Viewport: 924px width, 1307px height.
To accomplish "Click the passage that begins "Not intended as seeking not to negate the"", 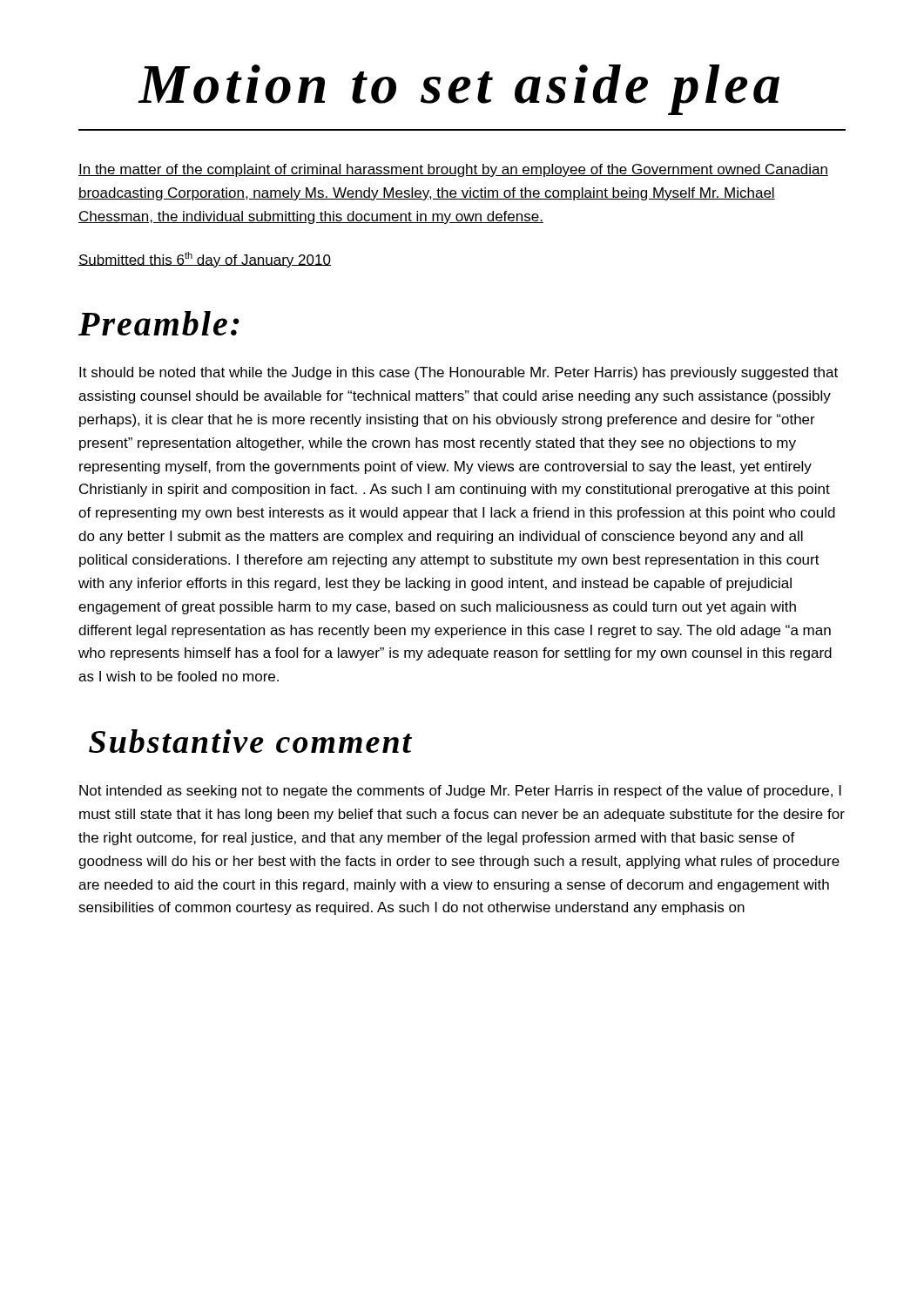I will pyautogui.click(x=461, y=849).
